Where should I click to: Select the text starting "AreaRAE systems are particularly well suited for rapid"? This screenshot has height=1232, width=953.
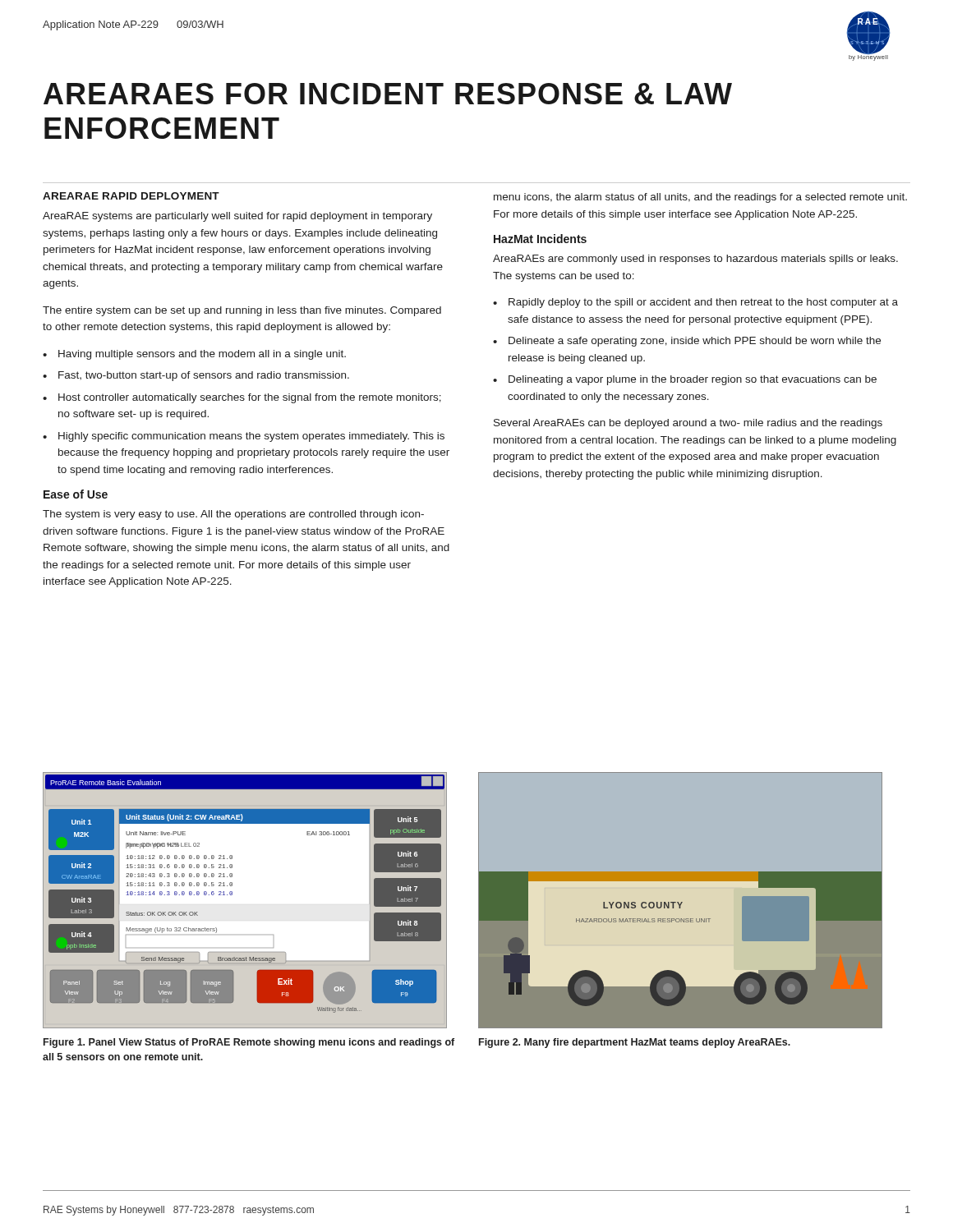click(243, 249)
